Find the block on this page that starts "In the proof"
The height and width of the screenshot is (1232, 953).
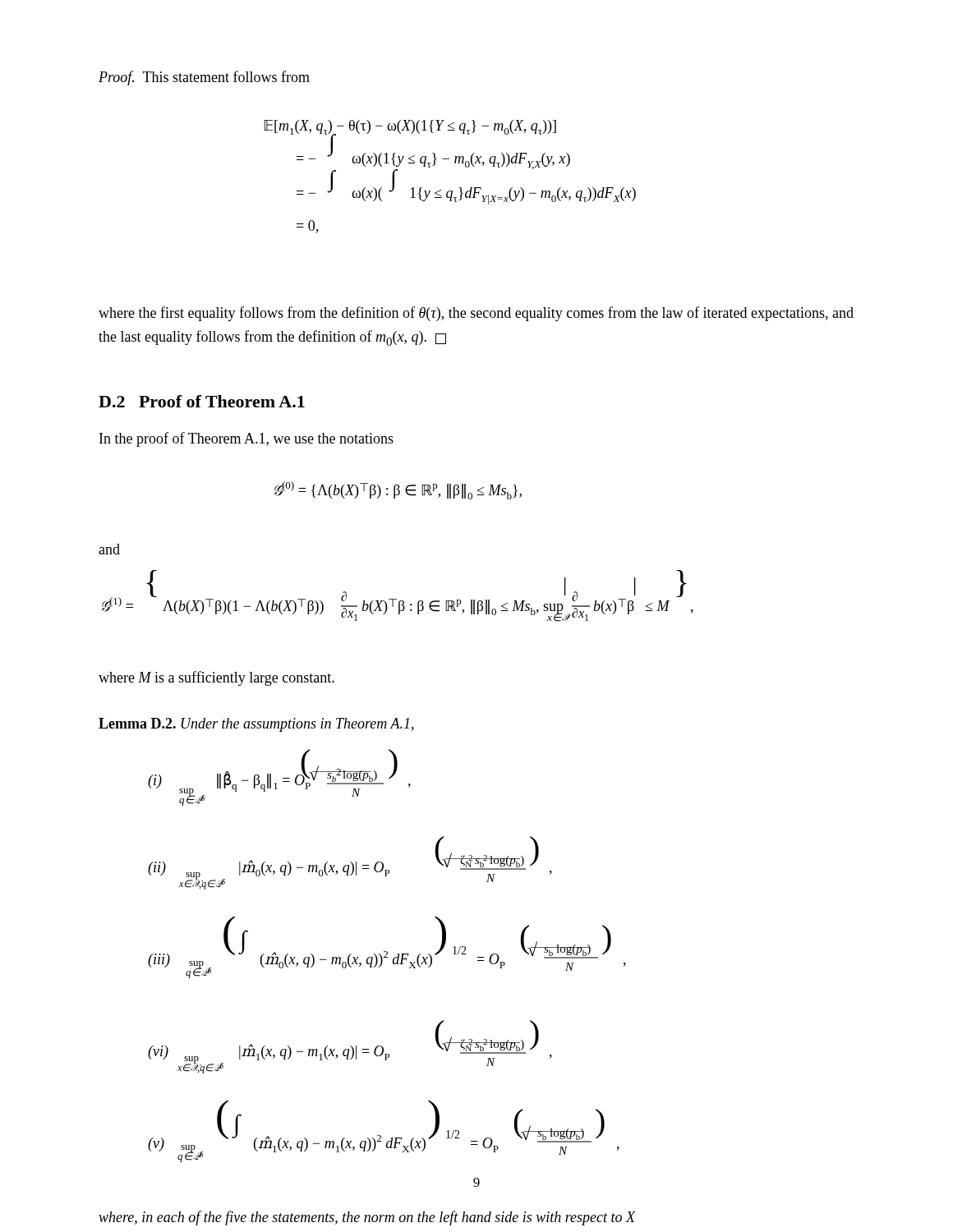pyautogui.click(x=246, y=438)
